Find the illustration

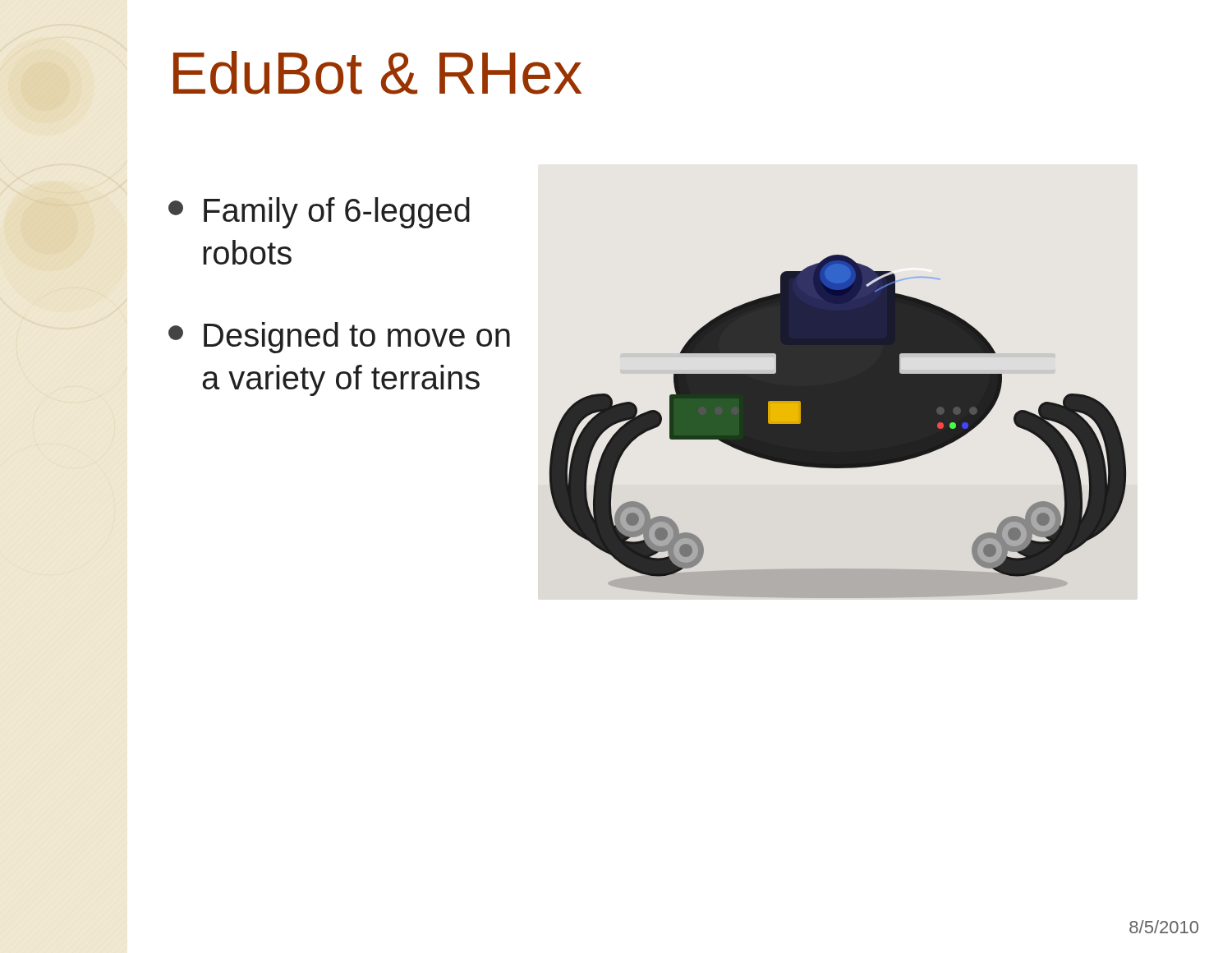(64, 476)
